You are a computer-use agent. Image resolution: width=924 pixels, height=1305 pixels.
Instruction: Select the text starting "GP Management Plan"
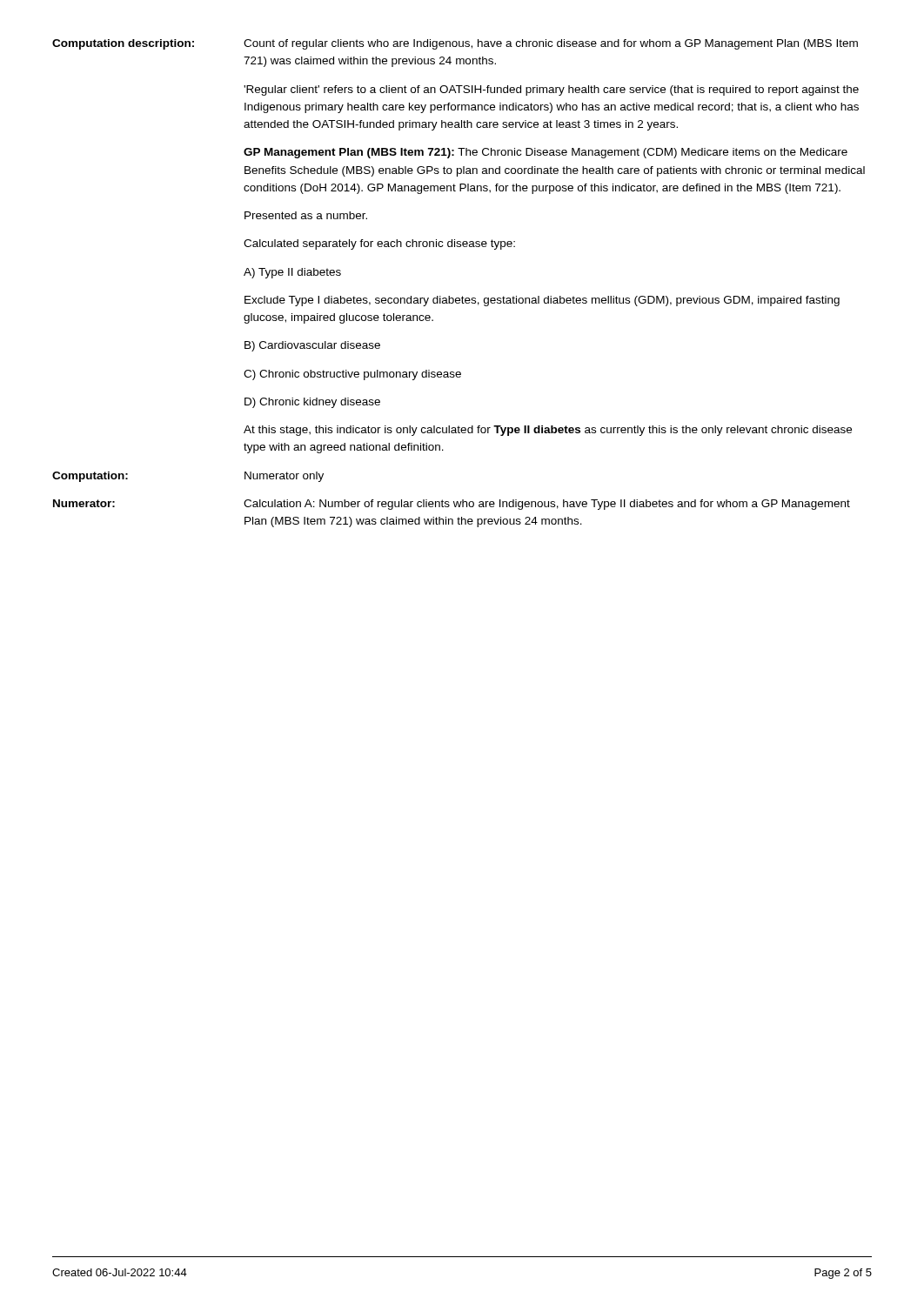pos(558,170)
